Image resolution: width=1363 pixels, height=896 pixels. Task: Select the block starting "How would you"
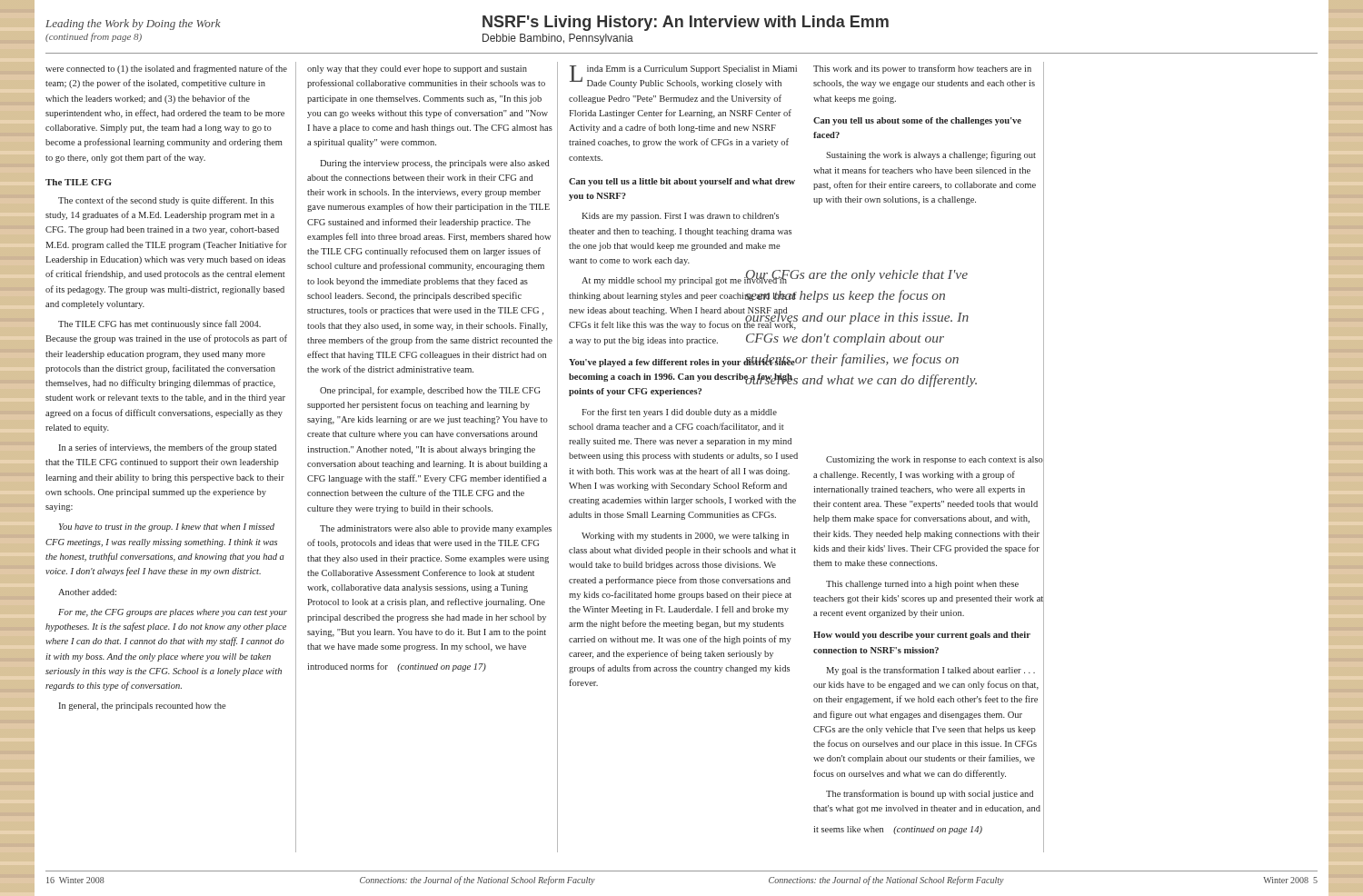(929, 643)
